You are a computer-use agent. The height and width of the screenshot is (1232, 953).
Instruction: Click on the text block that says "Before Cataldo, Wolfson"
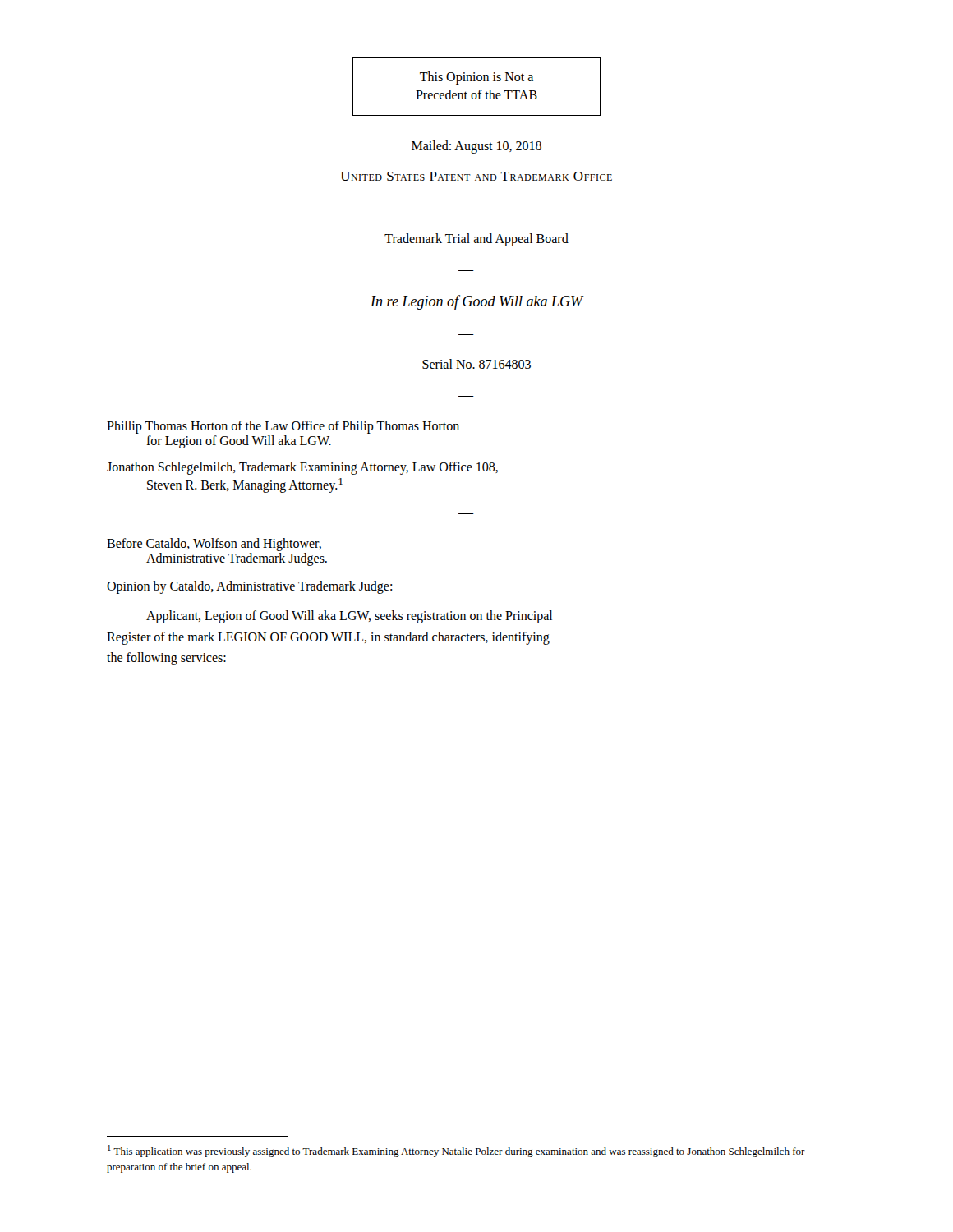click(x=214, y=545)
